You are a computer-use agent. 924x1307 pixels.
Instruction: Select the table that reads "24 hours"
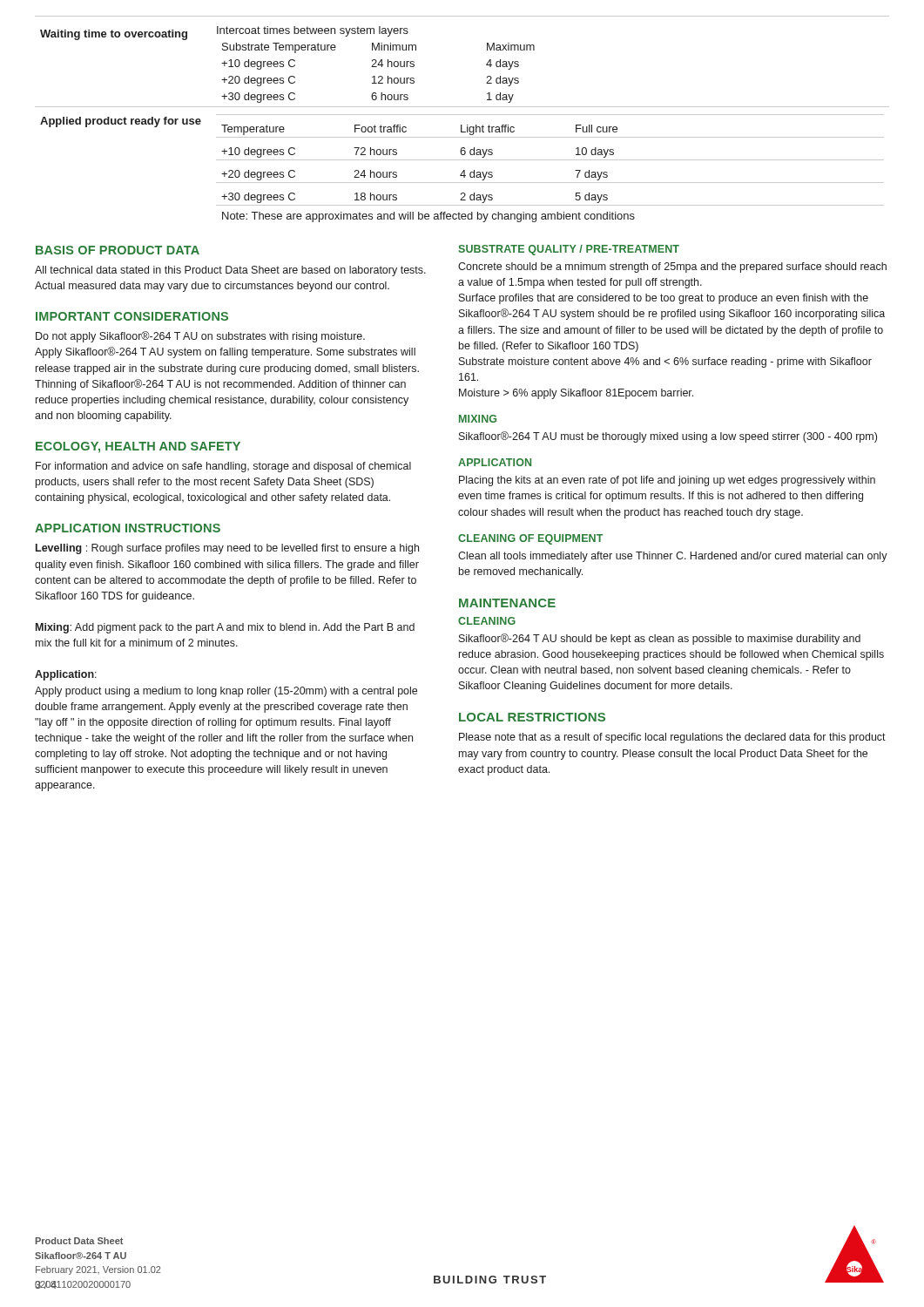462,121
